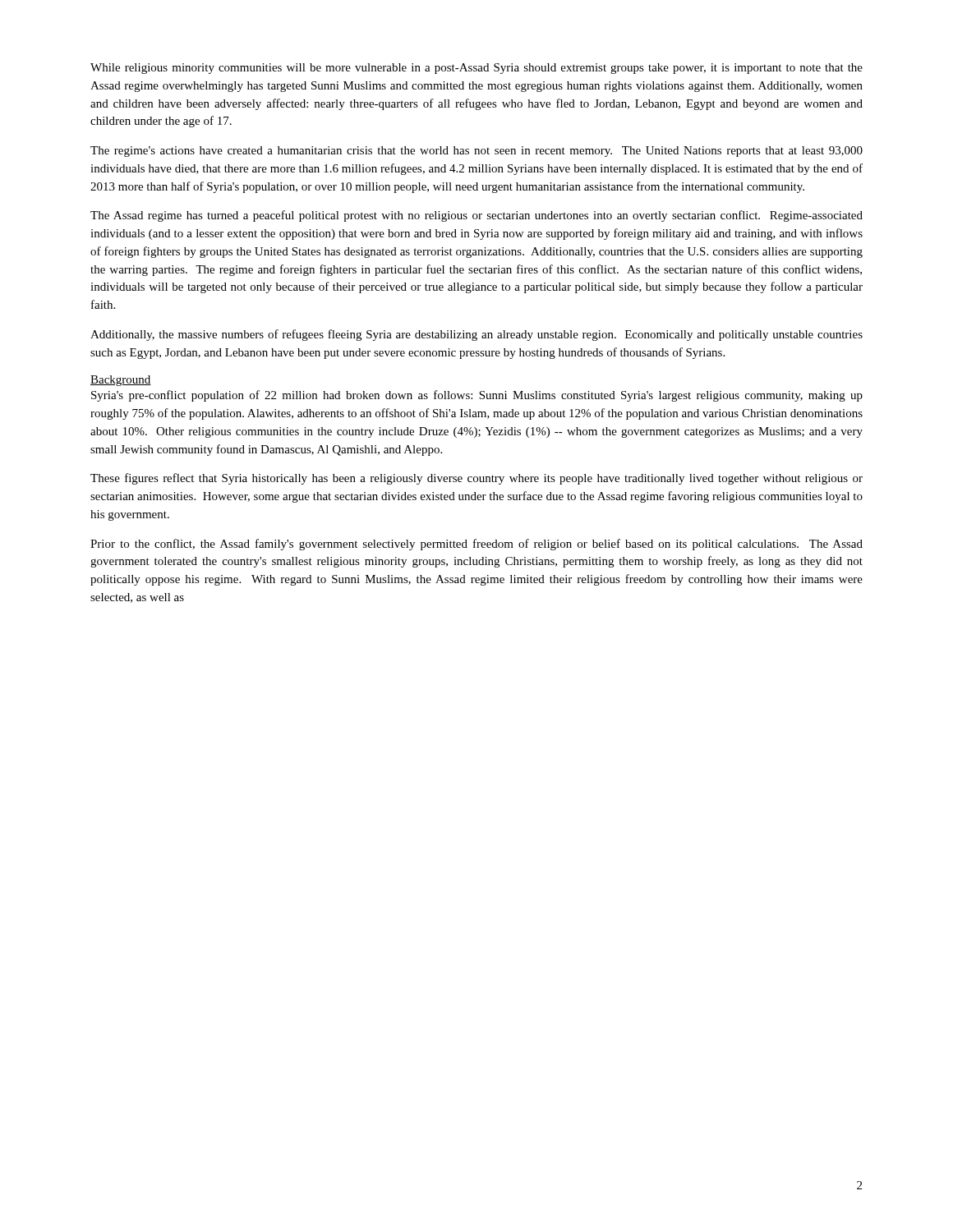Point to the text block starting "While religious minority communities will be more vulnerable"

(476, 94)
